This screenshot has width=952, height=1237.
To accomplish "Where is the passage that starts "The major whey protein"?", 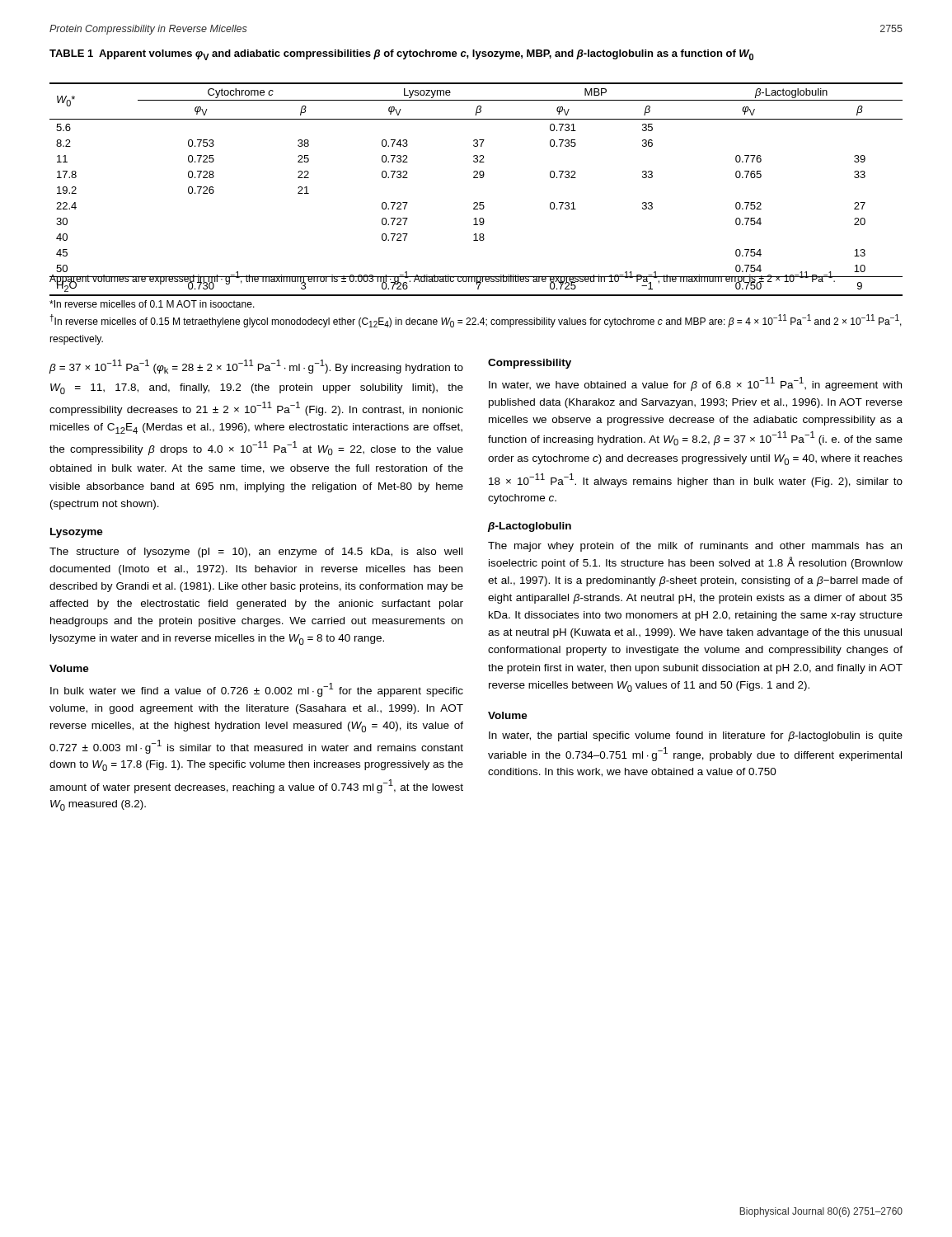I will 695,616.
